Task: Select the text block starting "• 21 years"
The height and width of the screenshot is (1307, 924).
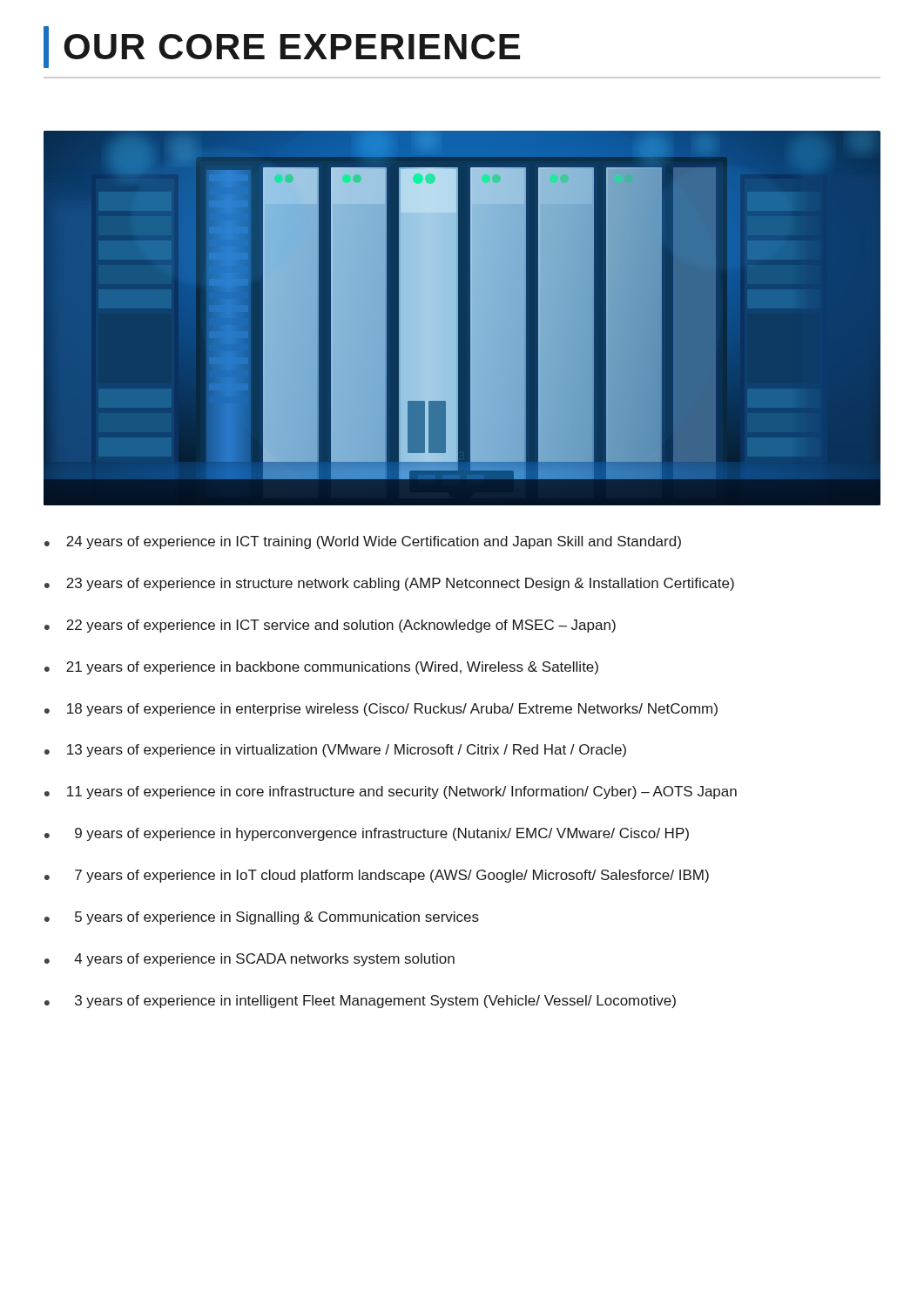Action: coord(321,670)
